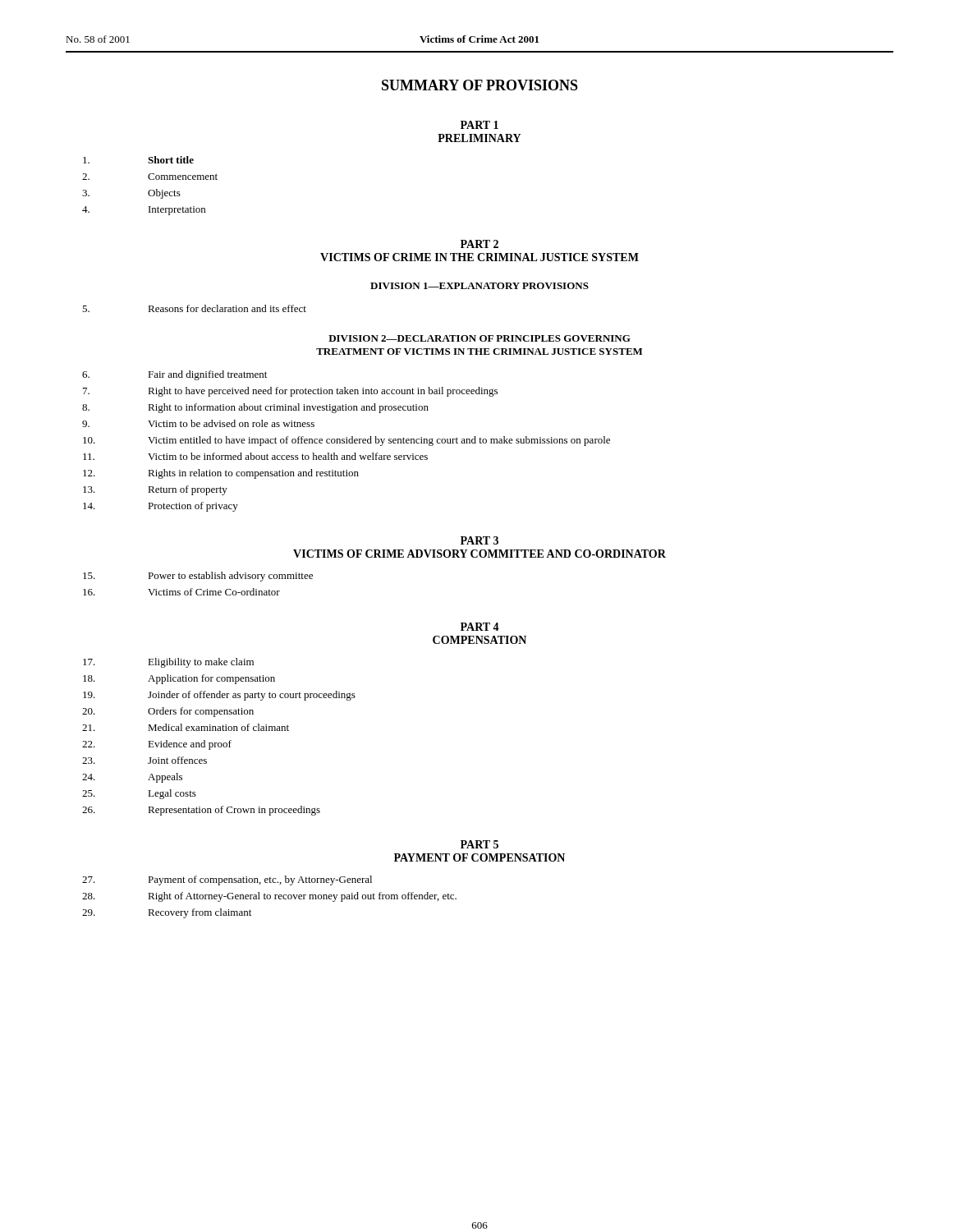
Task: Where is the section header that starts "PART 2VICTIMS OF CRIME IN"?
Action: coord(480,251)
